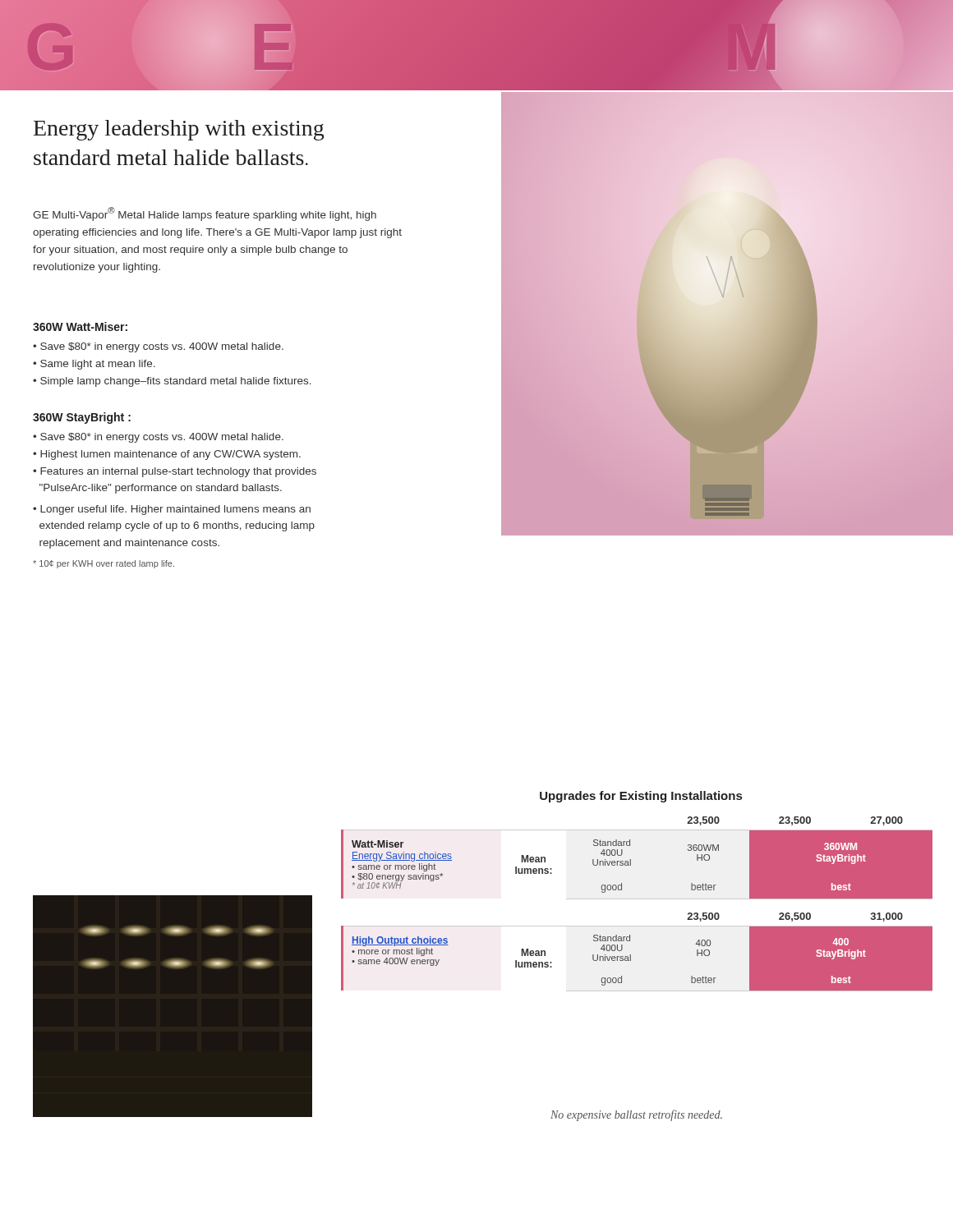Find the element starting "No expensive ballast retrofits needed."

[x=637, y=1115]
